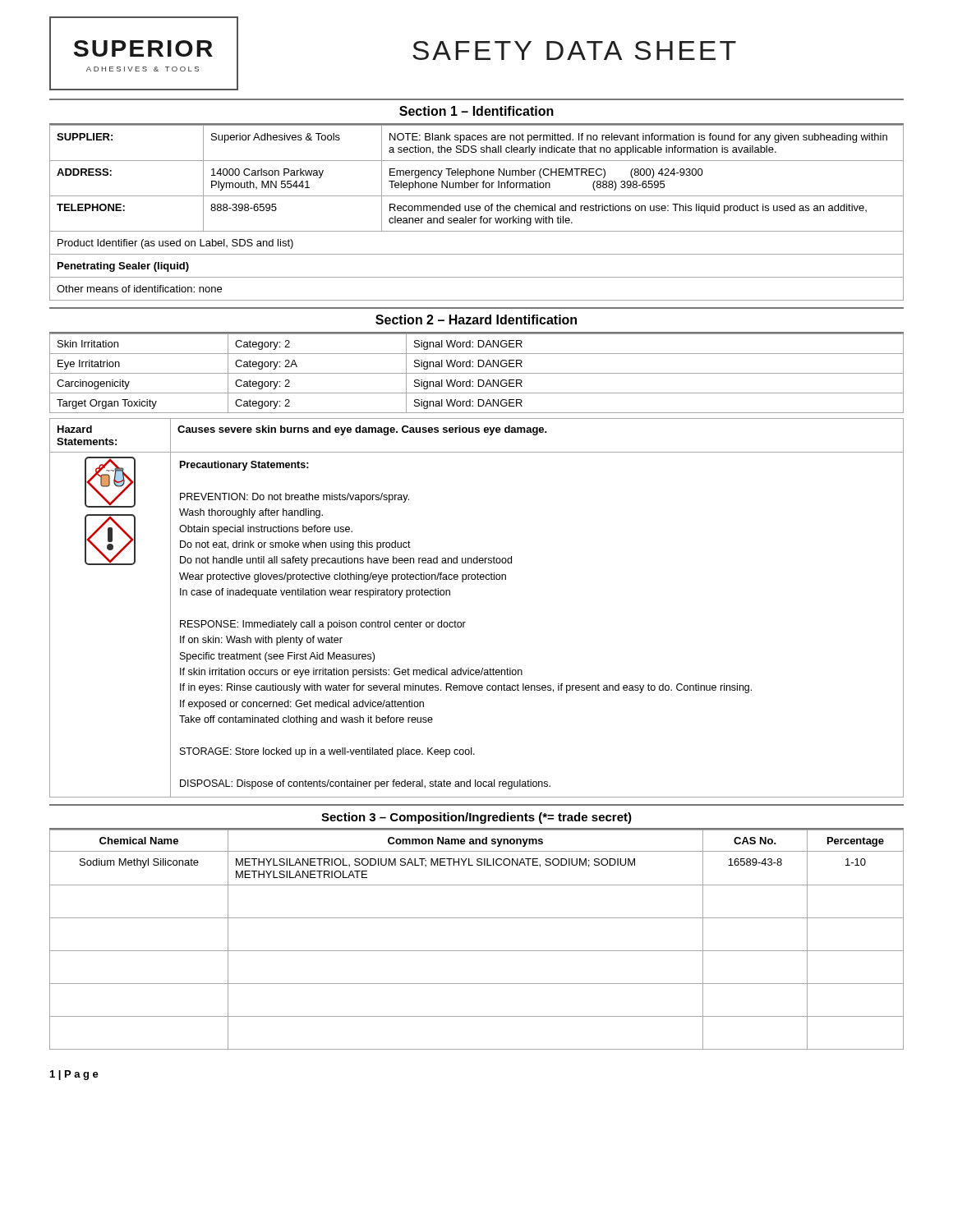
Task: Select the logo
Action: click(x=144, y=53)
